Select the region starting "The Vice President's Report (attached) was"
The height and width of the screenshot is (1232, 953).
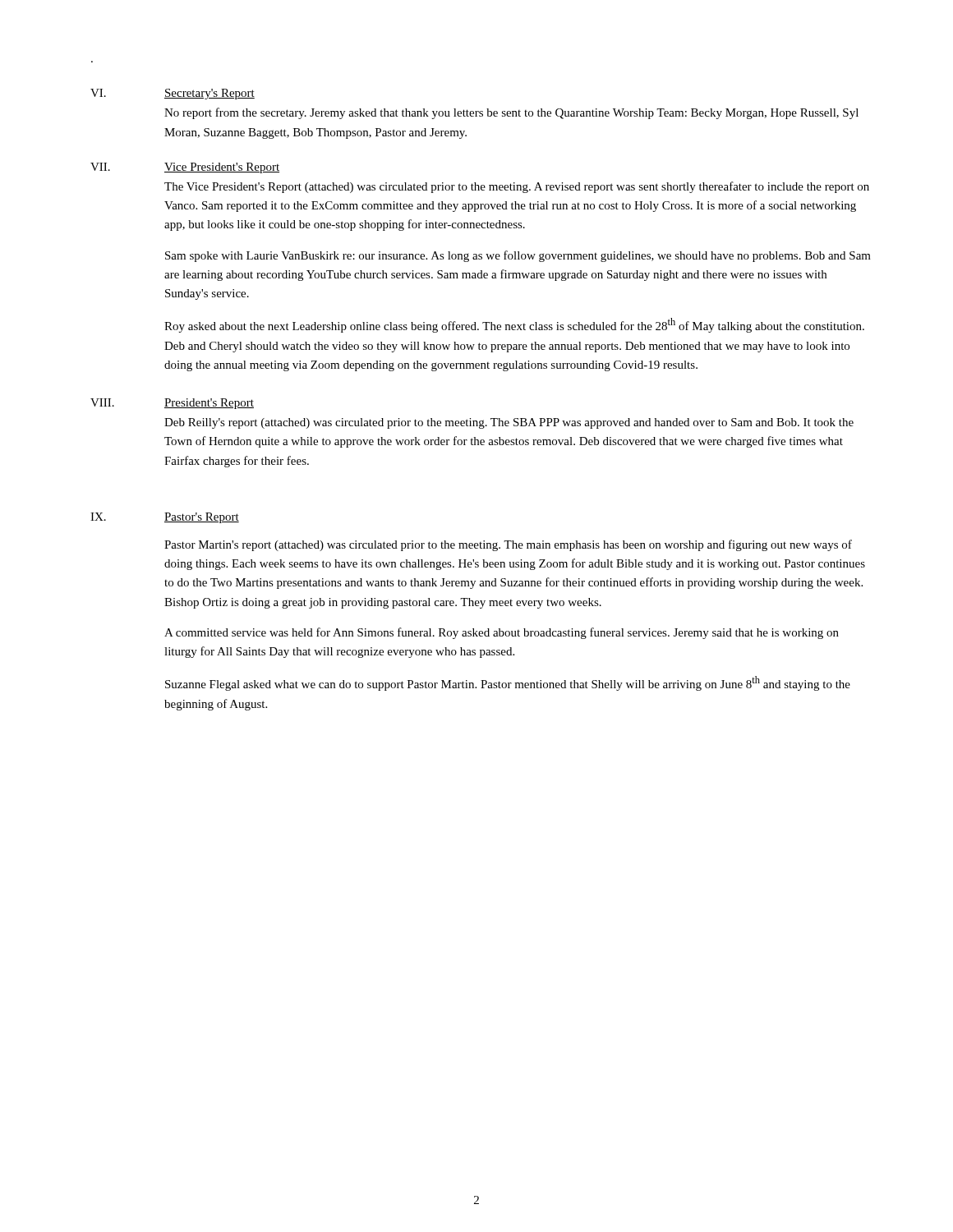coord(517,205)
